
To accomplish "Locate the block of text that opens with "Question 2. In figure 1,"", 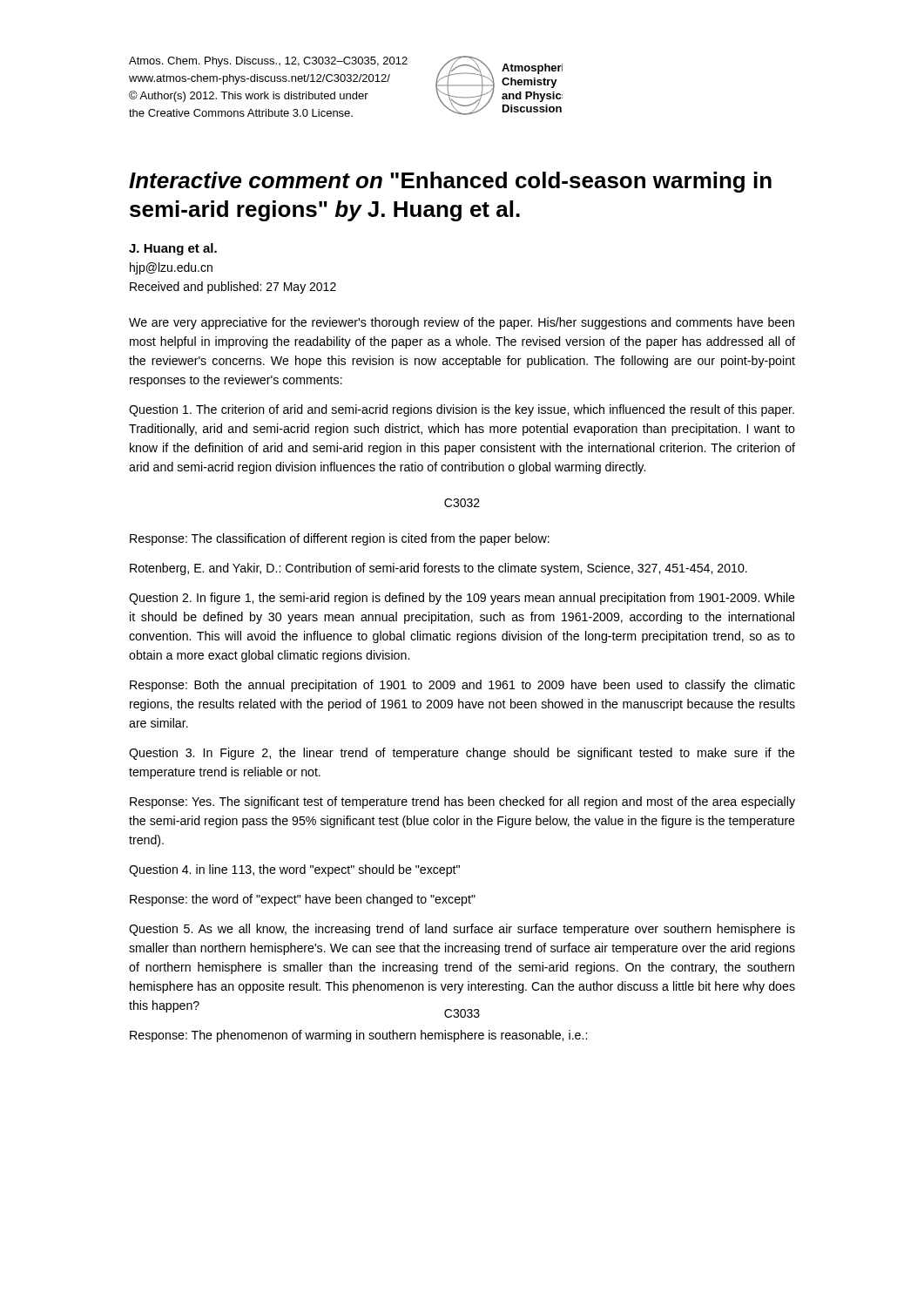I will pyautogui.click(x=462, y=627).
